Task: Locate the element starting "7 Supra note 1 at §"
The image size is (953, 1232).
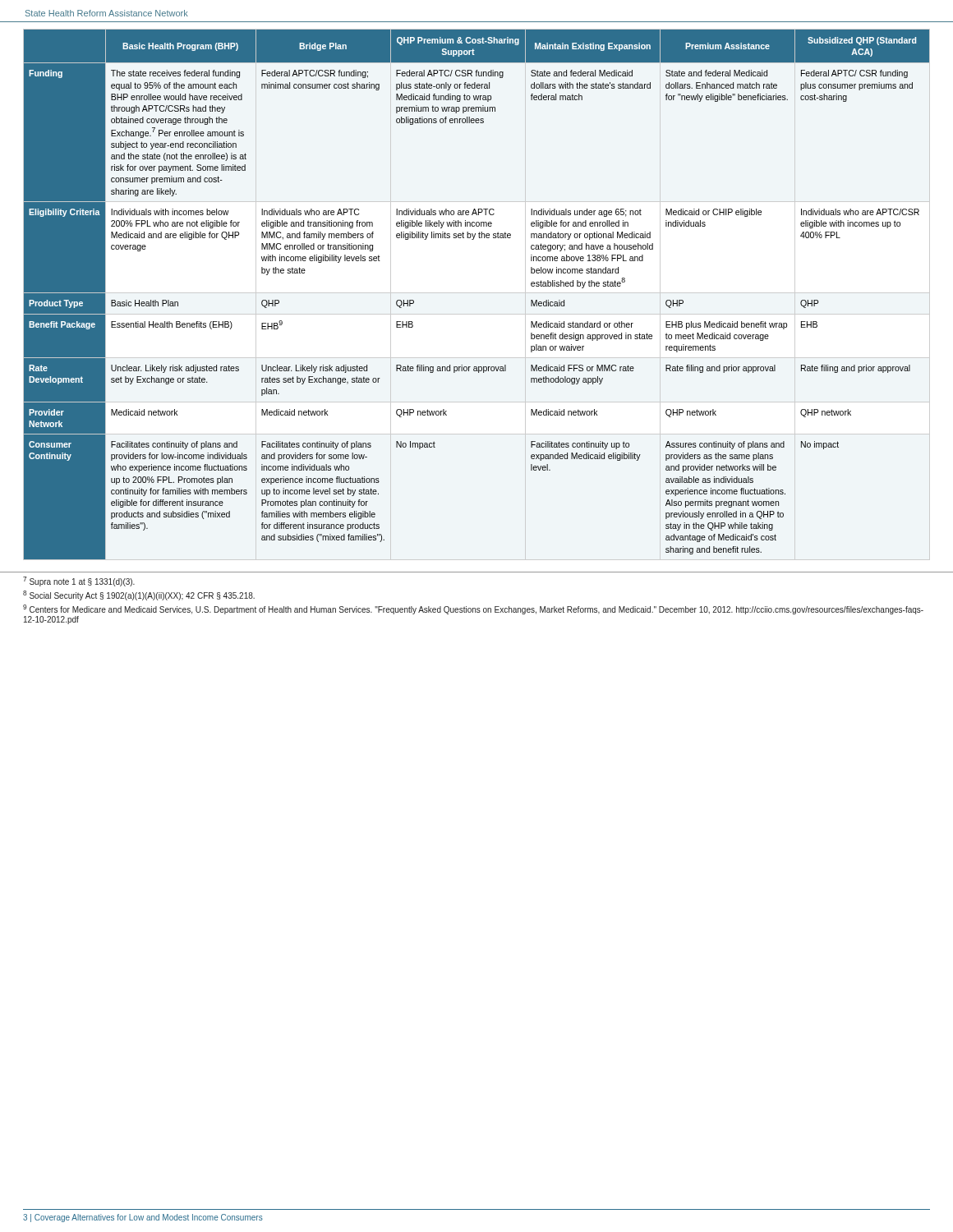Action: coord(476,581)
